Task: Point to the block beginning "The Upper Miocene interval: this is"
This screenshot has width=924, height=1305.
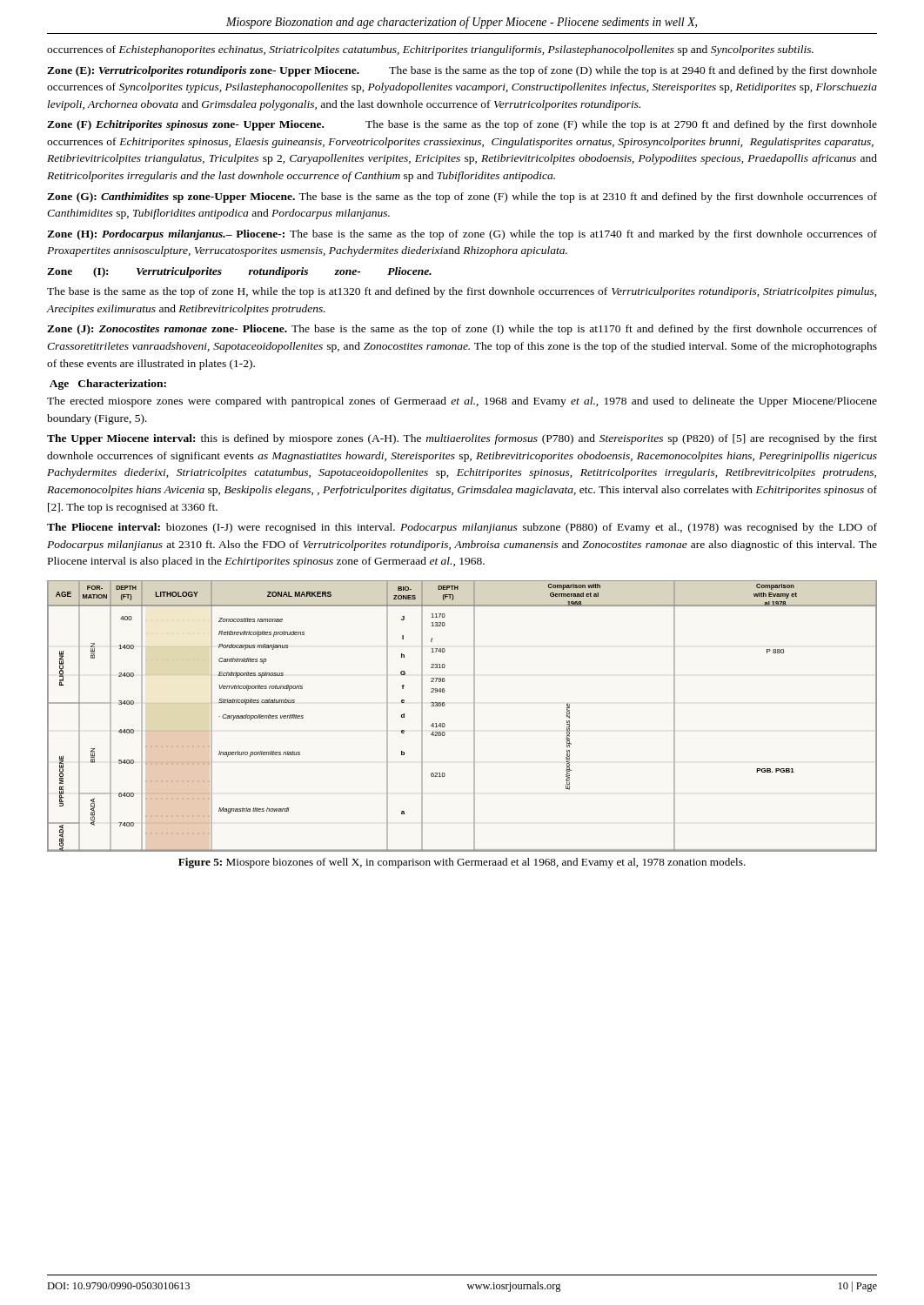Action: coord(462,472)
